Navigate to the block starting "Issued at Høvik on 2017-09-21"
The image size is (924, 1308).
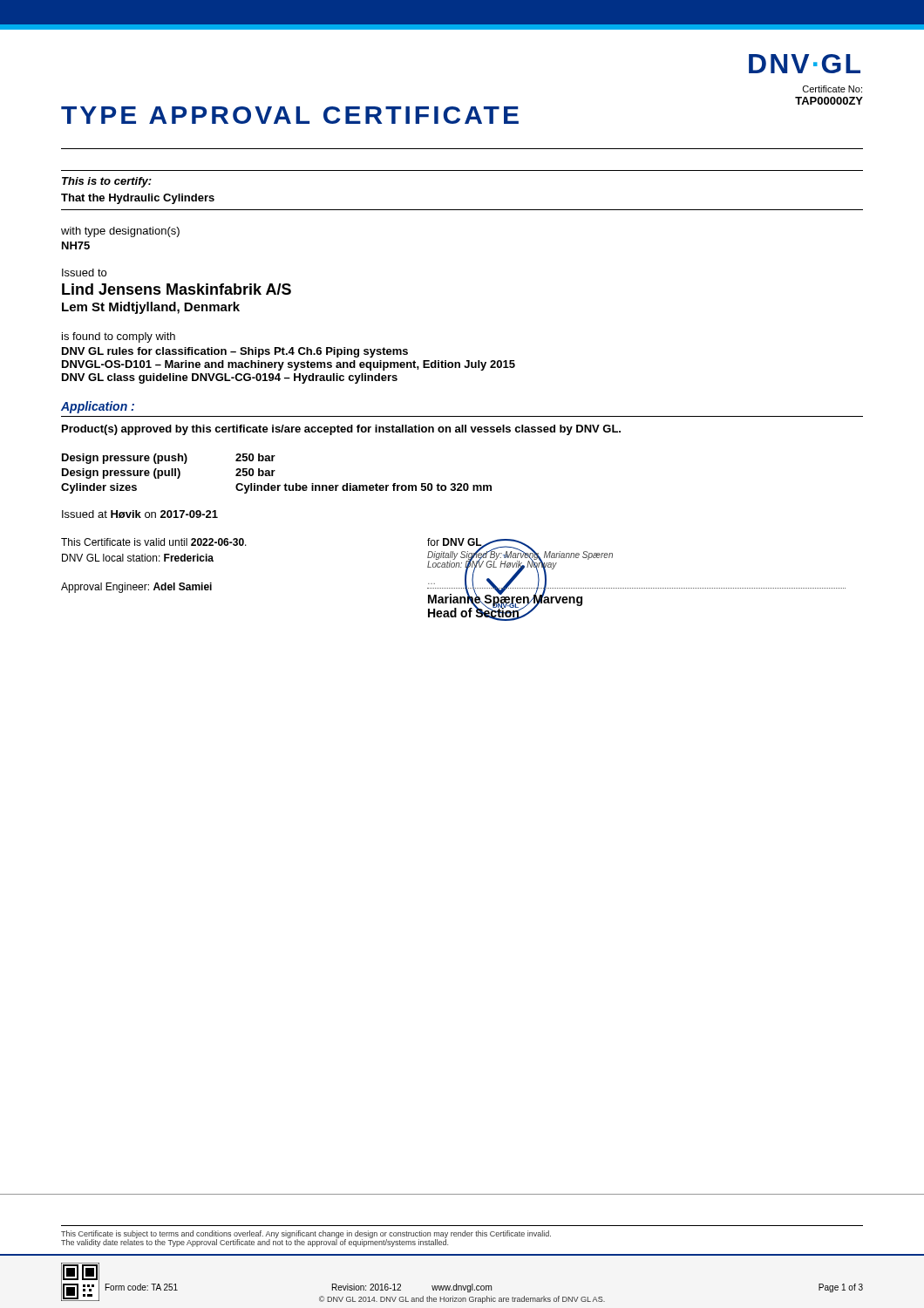[x=139, y=514]
